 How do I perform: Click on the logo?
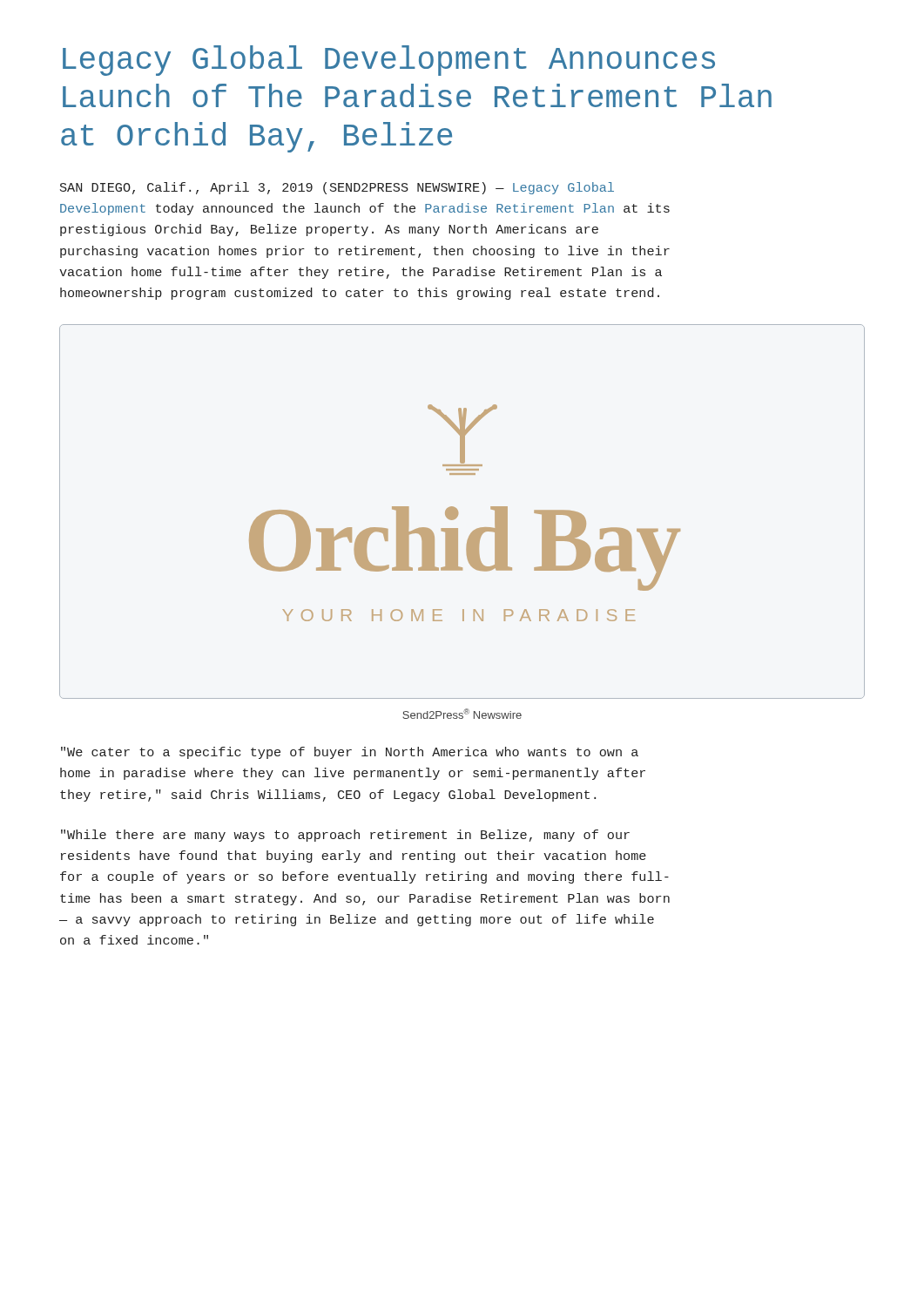click(462, 511)
